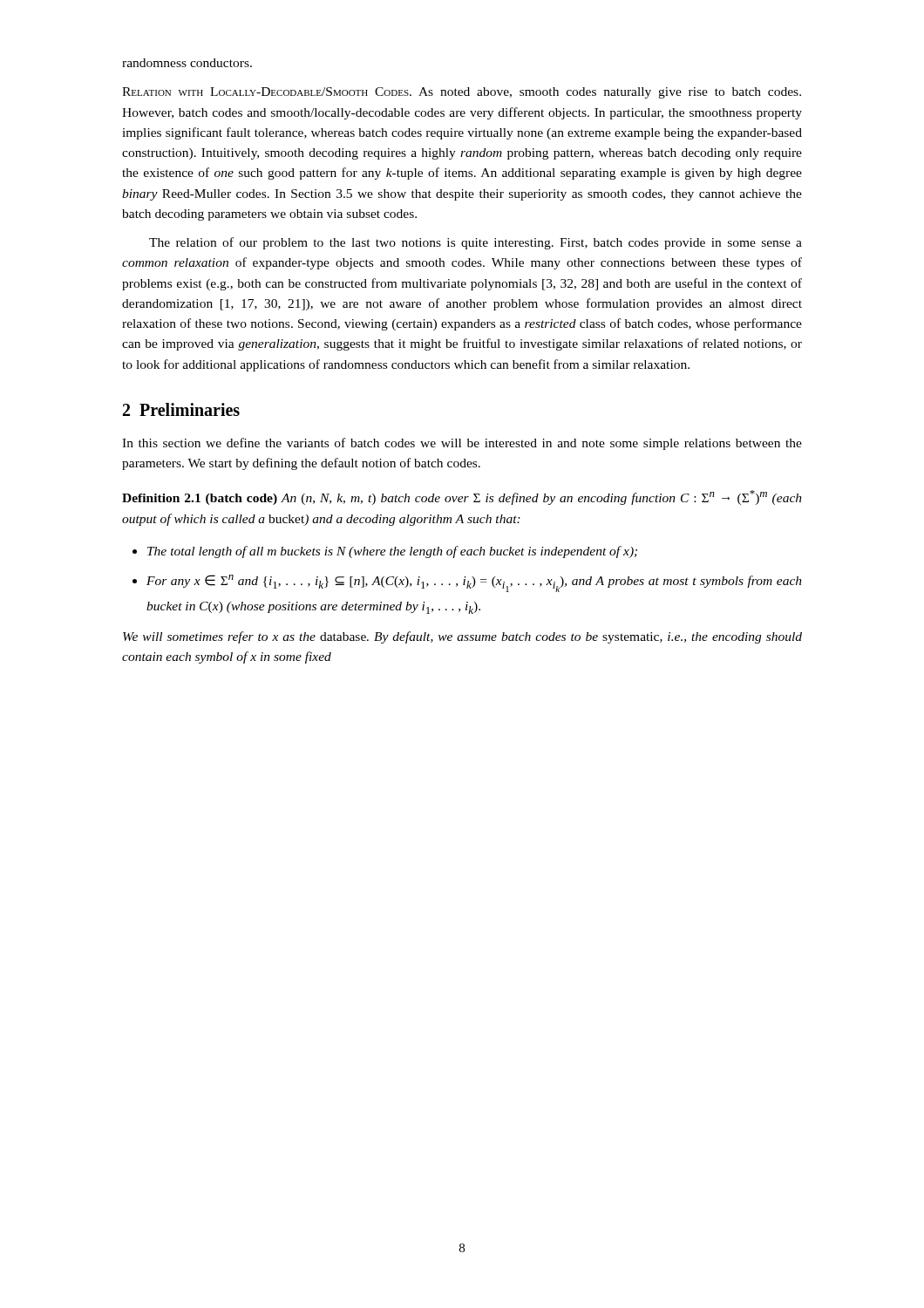Locate the list item containing "The total length"
The image size is (924, 1308).
point(462,580)
